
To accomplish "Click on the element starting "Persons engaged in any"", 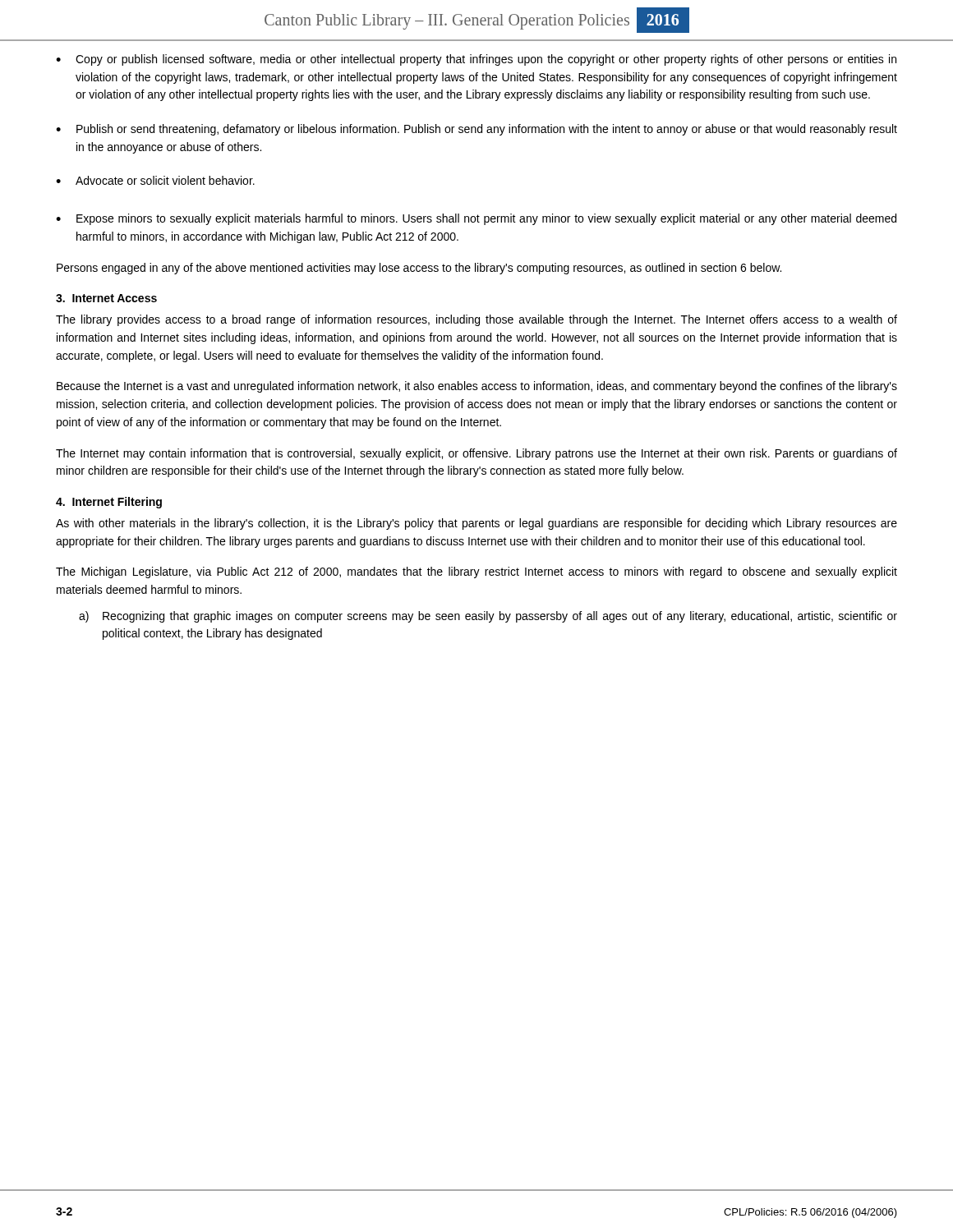I will (x=419, y=268).
